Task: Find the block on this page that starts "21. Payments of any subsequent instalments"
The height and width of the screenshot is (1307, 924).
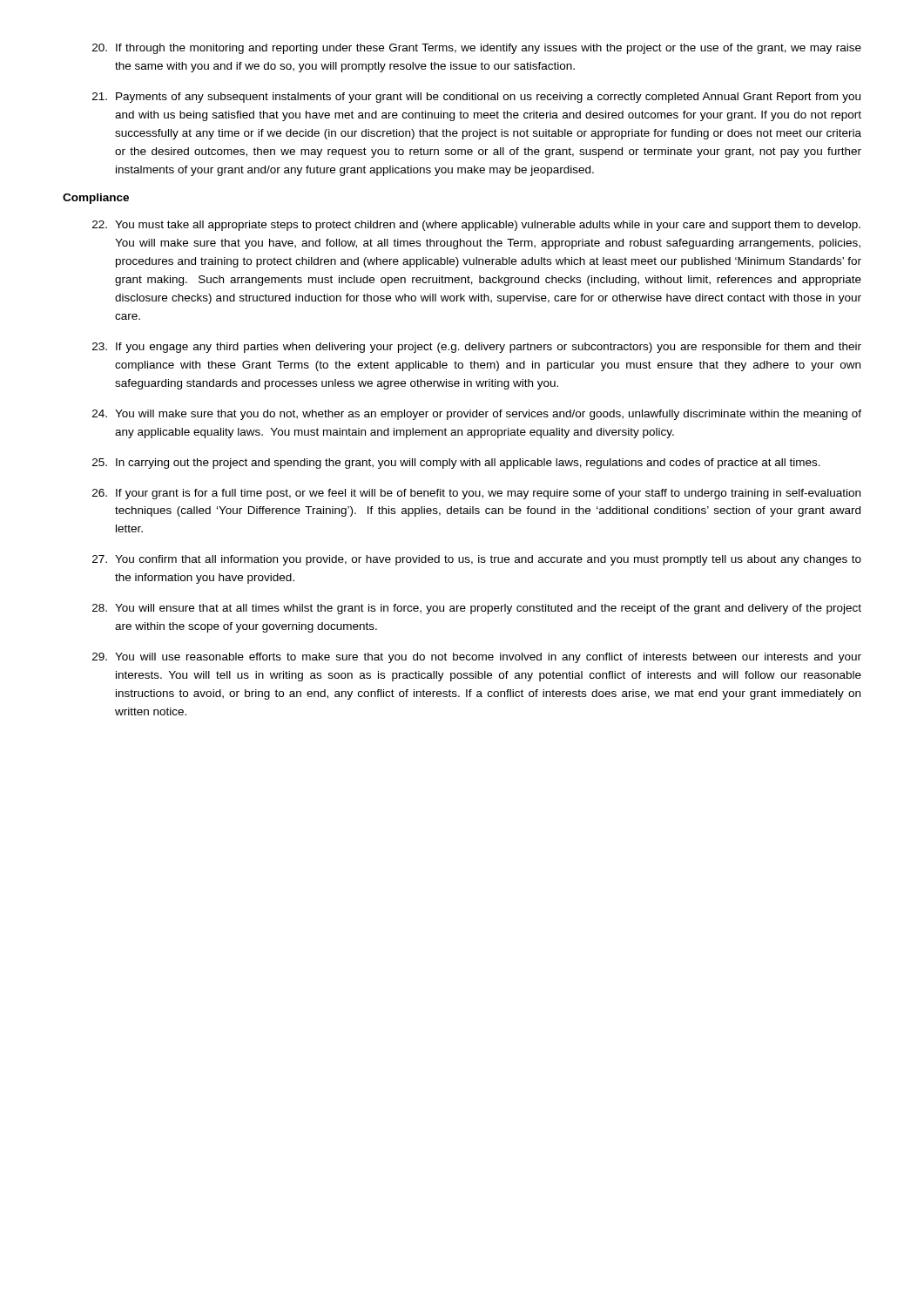Action: [462, 133]
